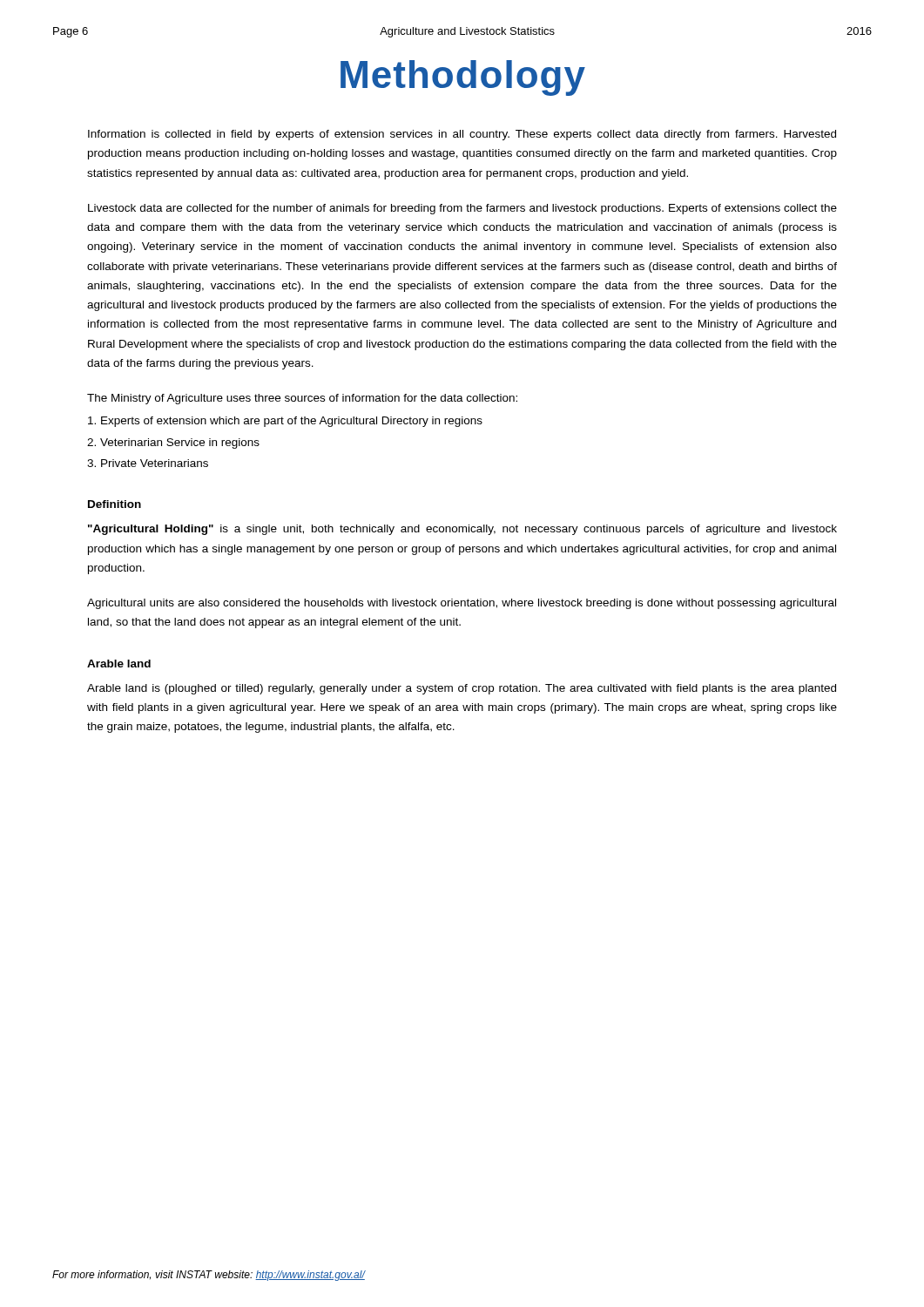Image resolution: width=924 pixels, height=1307 pixels.
Task: Where is the passage that starts "Experts of extension"?
Action: tap(285, 421)
